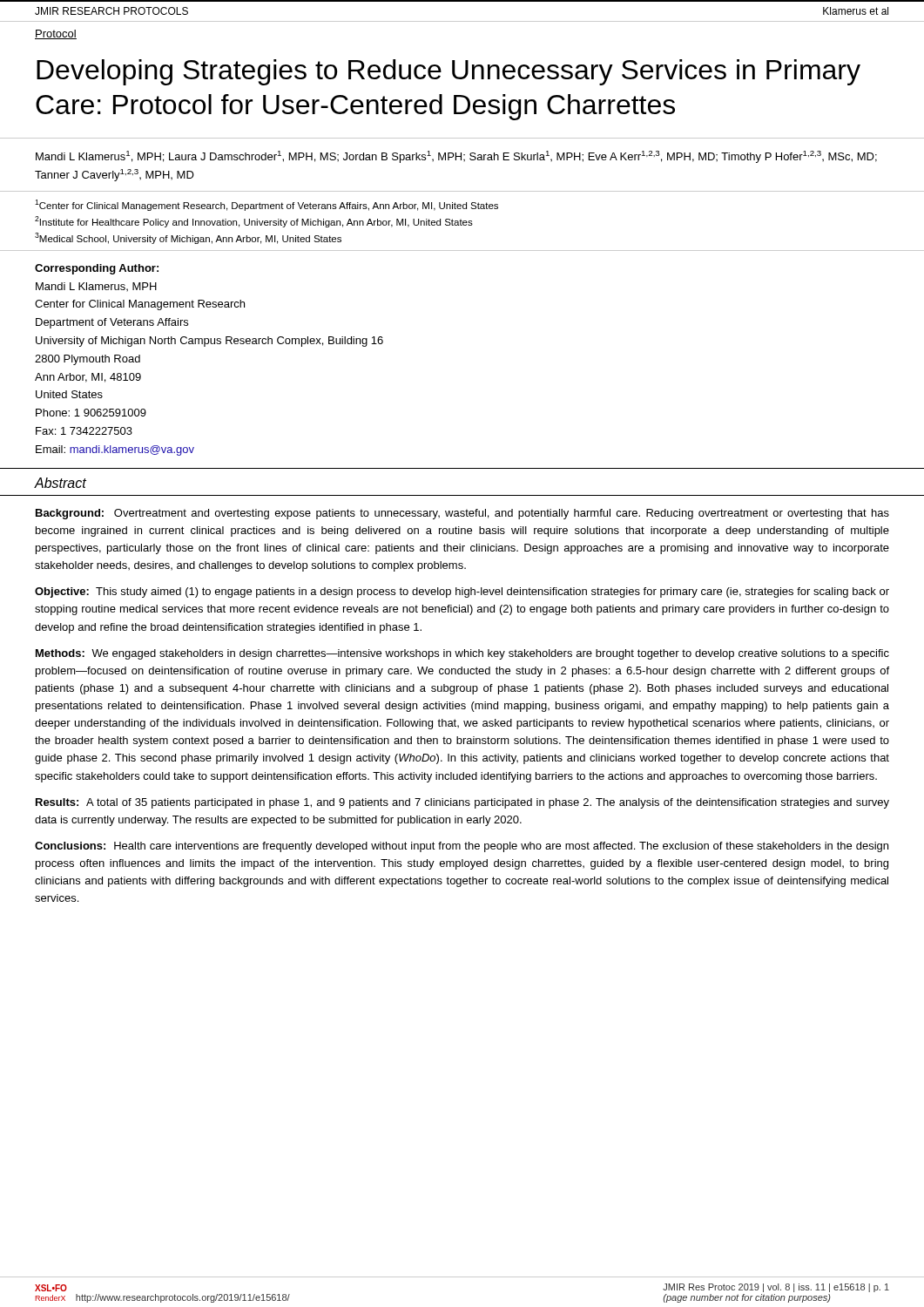The width and height of the screenshot is (924, 1307).
Task: Navigate to the text block starting "Developing Strategies to Reduce Unnecessary Services in Primary"
Action: coord(462,87)
